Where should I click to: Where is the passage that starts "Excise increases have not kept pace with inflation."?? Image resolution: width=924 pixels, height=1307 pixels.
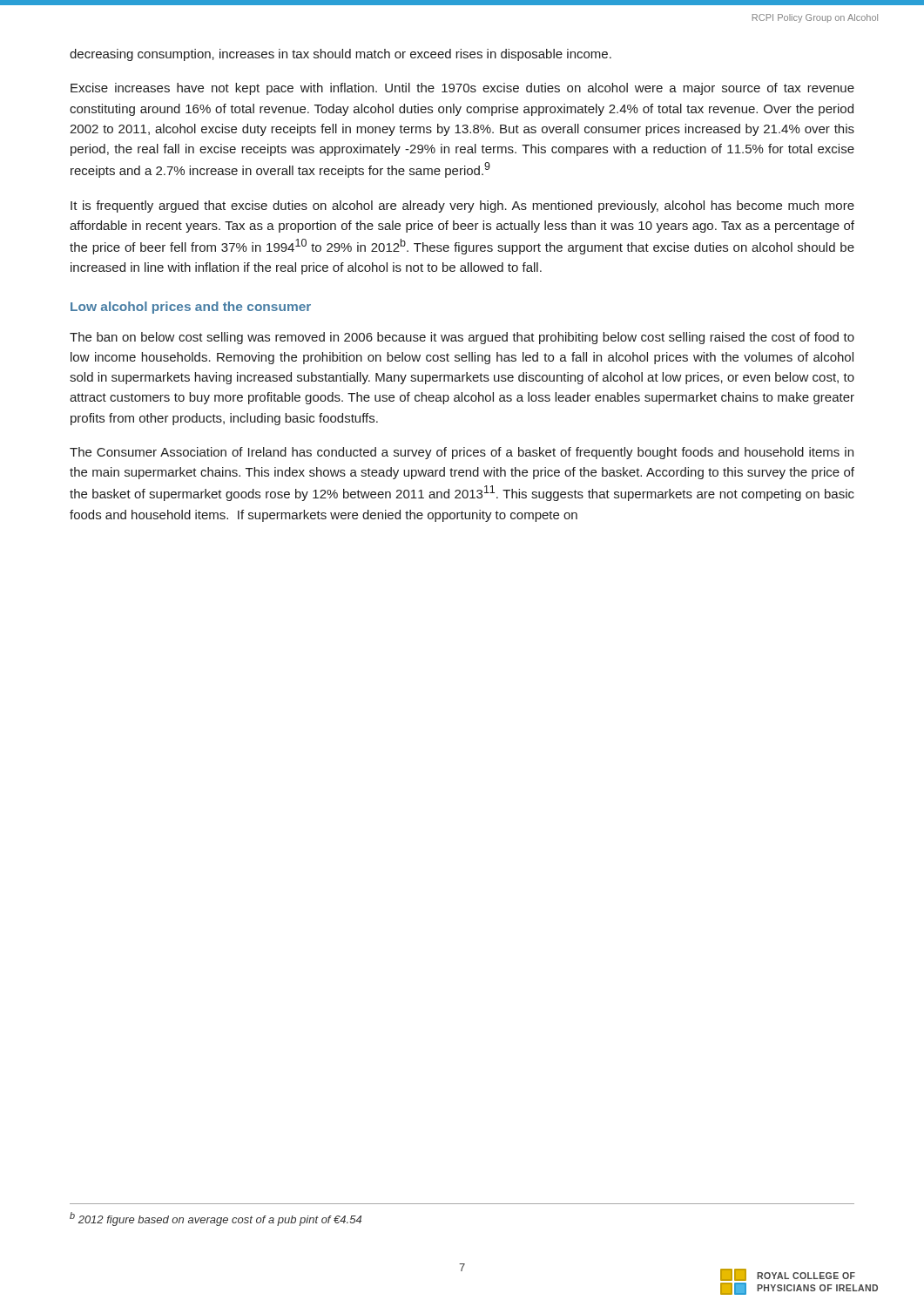coord(462,129)
